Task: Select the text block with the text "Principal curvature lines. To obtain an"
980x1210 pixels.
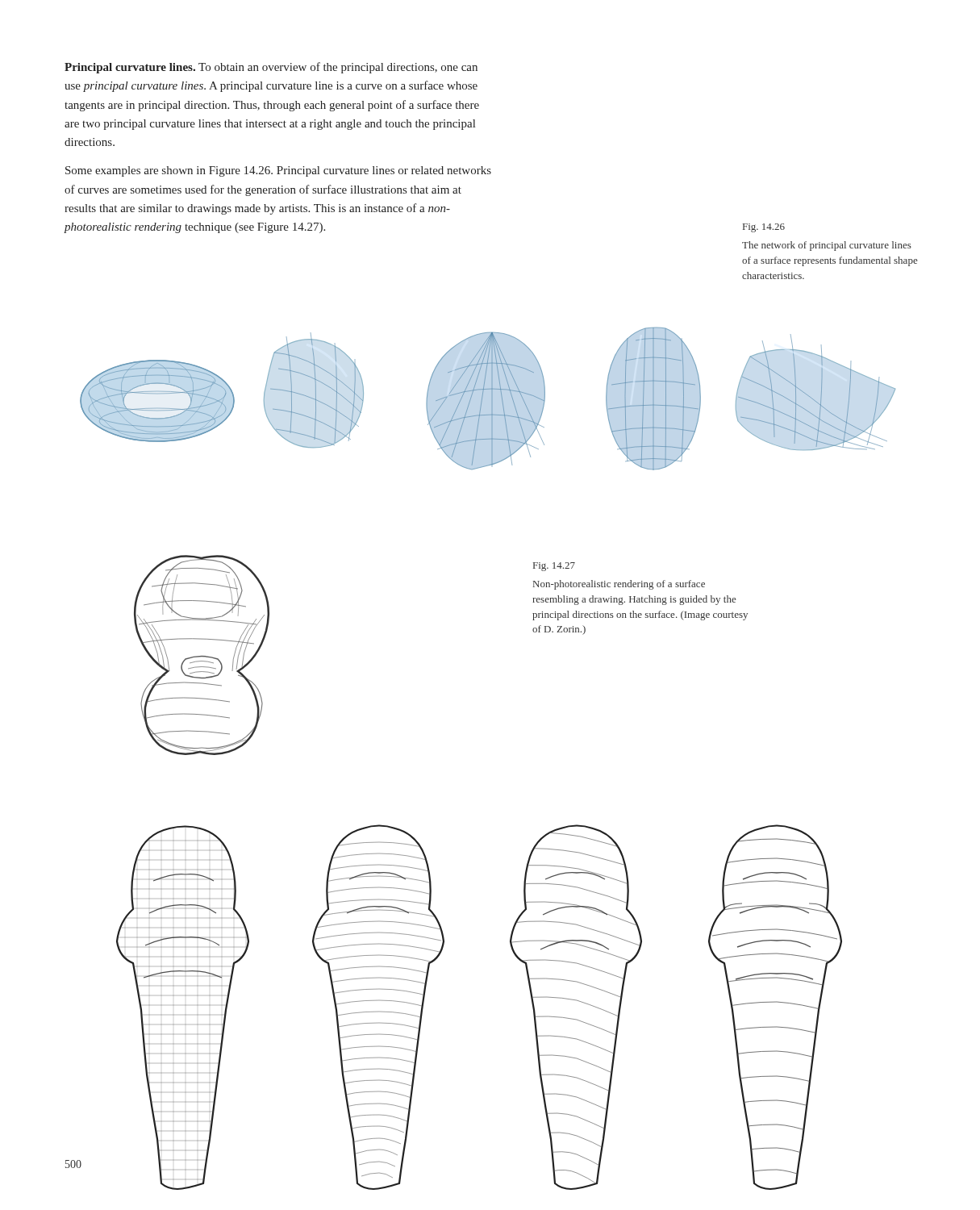Action: (x=271, y=68)
